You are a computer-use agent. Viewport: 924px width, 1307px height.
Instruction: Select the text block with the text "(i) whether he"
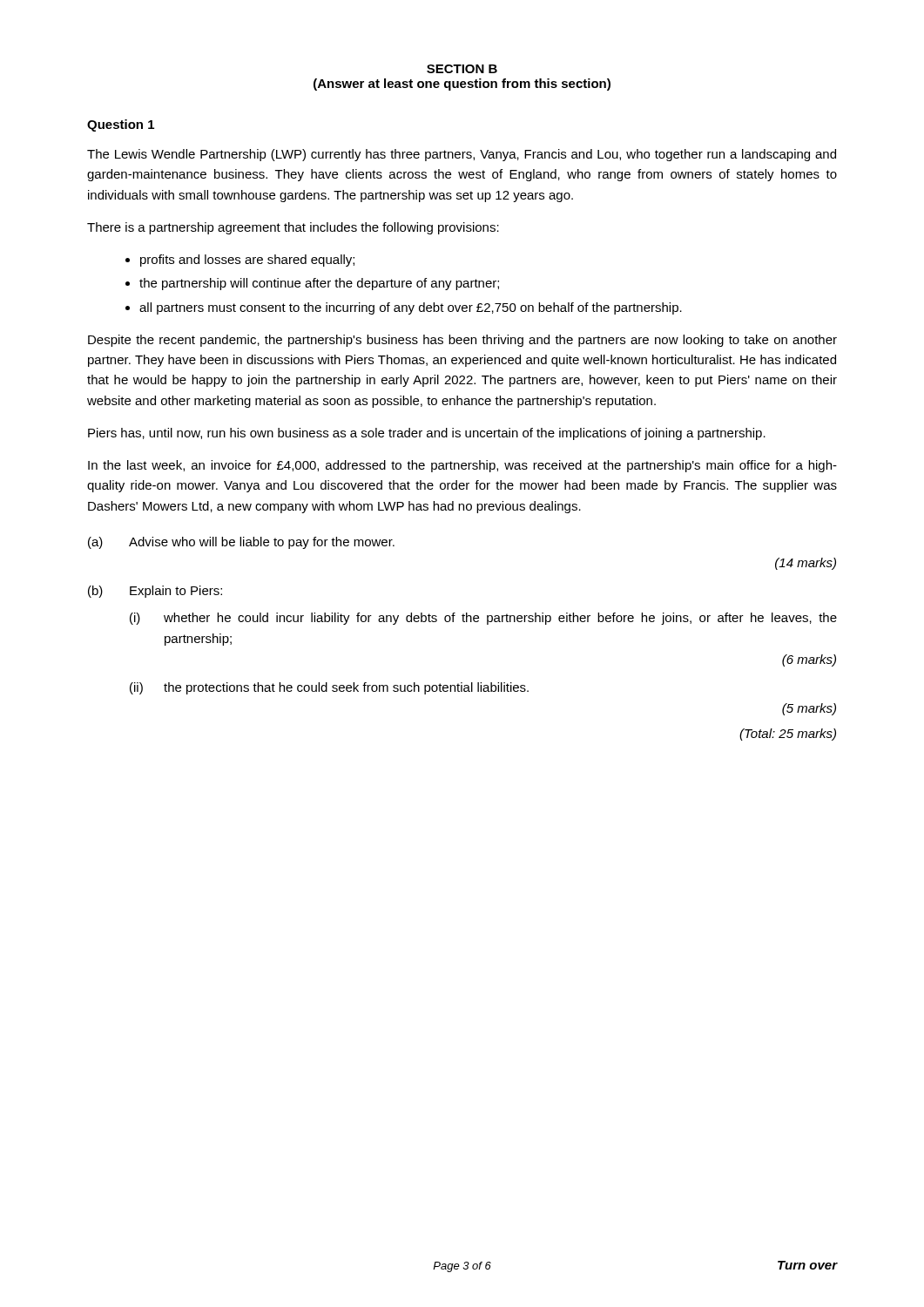(x=483, y=628)
